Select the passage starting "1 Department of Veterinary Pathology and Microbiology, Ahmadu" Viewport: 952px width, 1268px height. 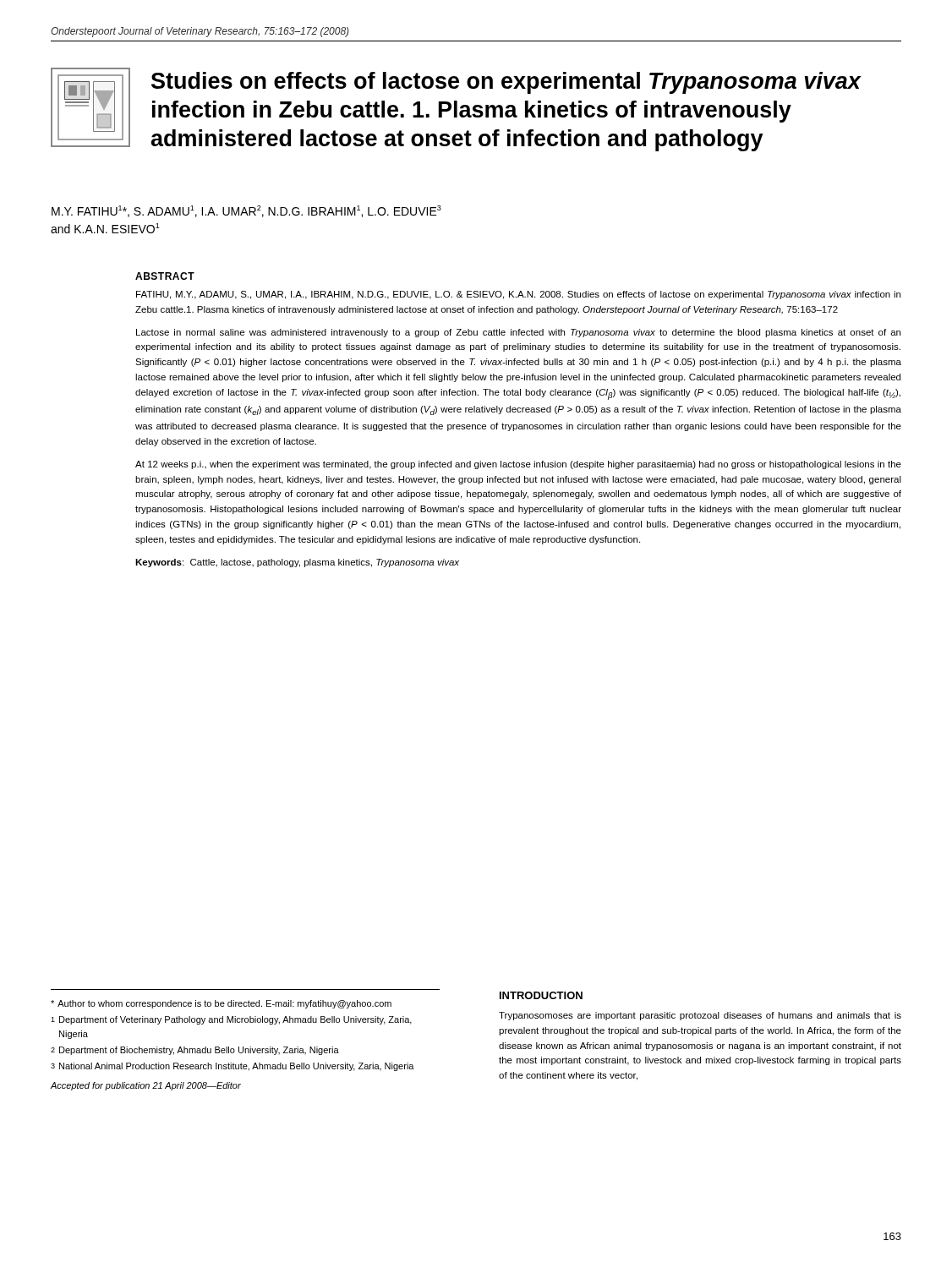[x=245, y=1027]
